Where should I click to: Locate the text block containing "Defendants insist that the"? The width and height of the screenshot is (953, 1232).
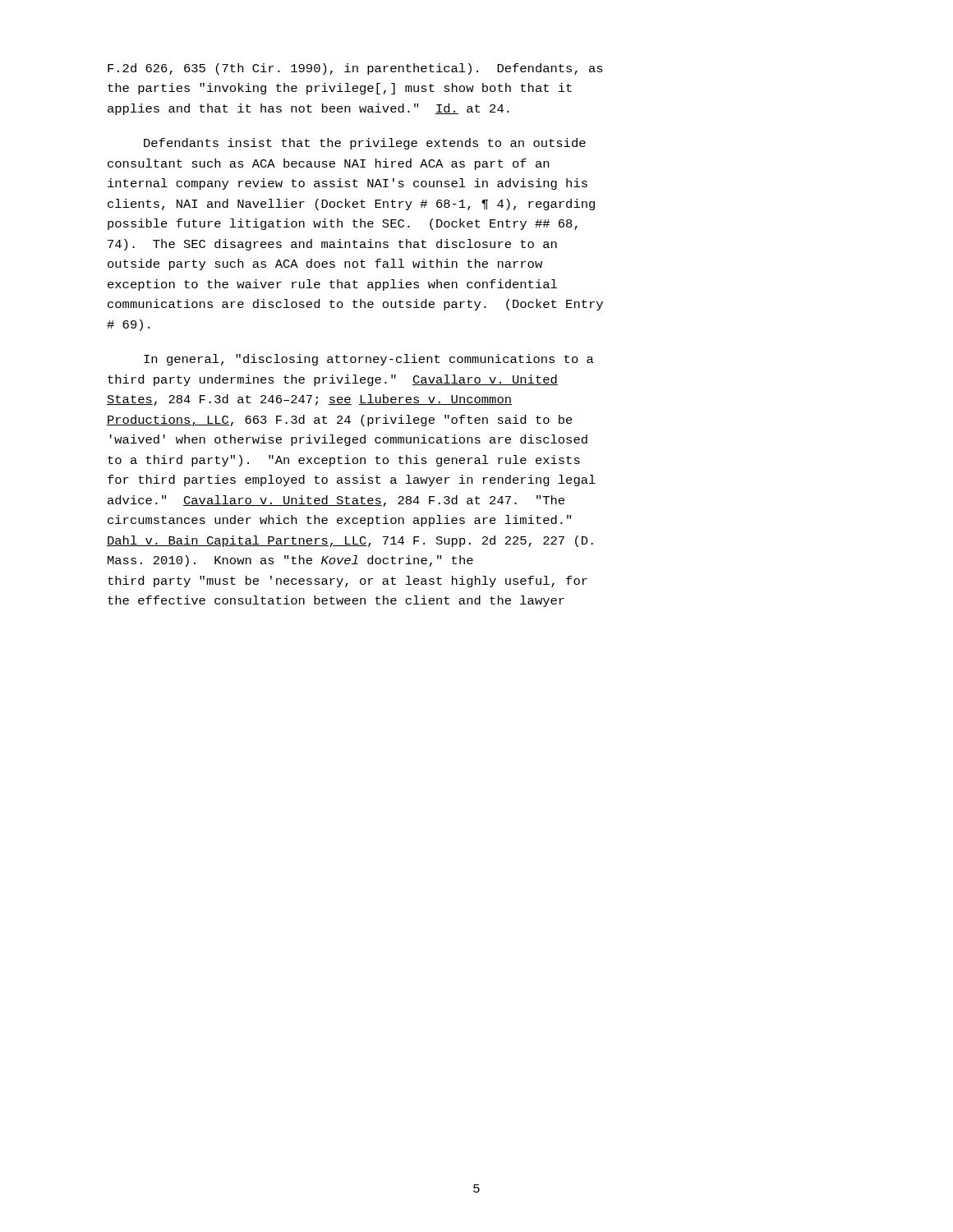355,235
